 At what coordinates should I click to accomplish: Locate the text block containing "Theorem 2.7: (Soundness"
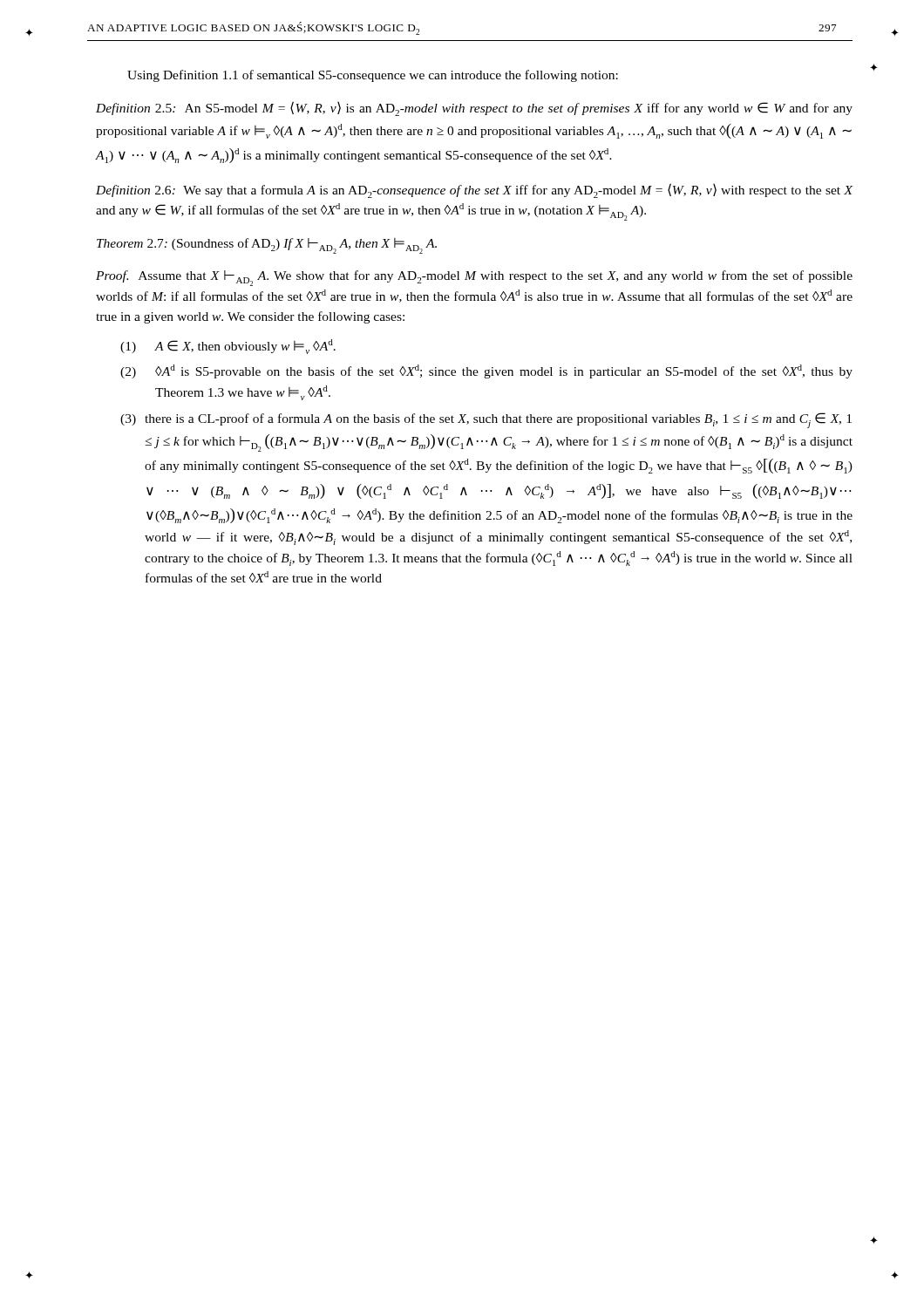[x=267, y=244]
